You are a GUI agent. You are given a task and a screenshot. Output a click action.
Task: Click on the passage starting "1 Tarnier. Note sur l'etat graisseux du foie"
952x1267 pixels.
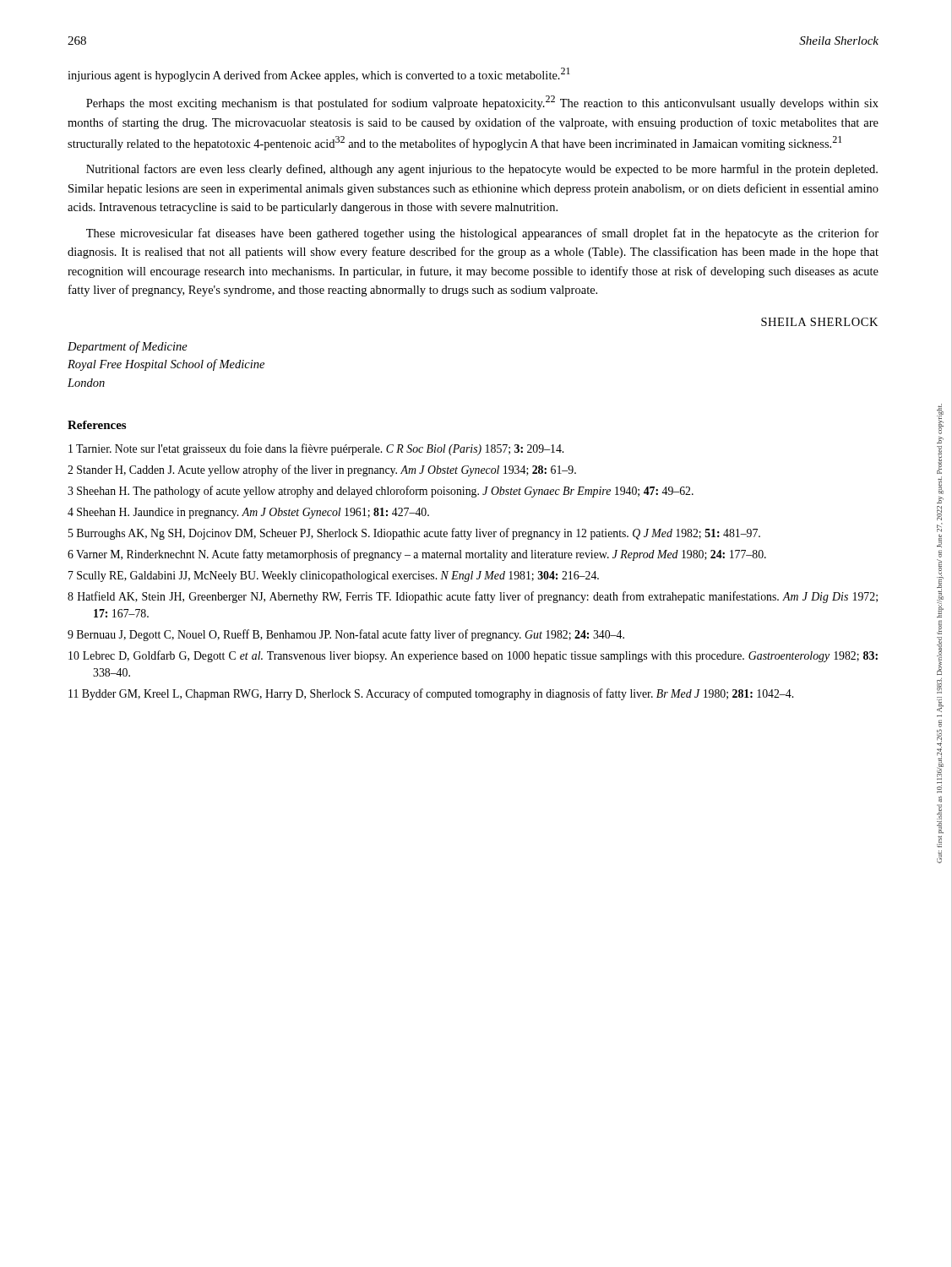point(316,449)
